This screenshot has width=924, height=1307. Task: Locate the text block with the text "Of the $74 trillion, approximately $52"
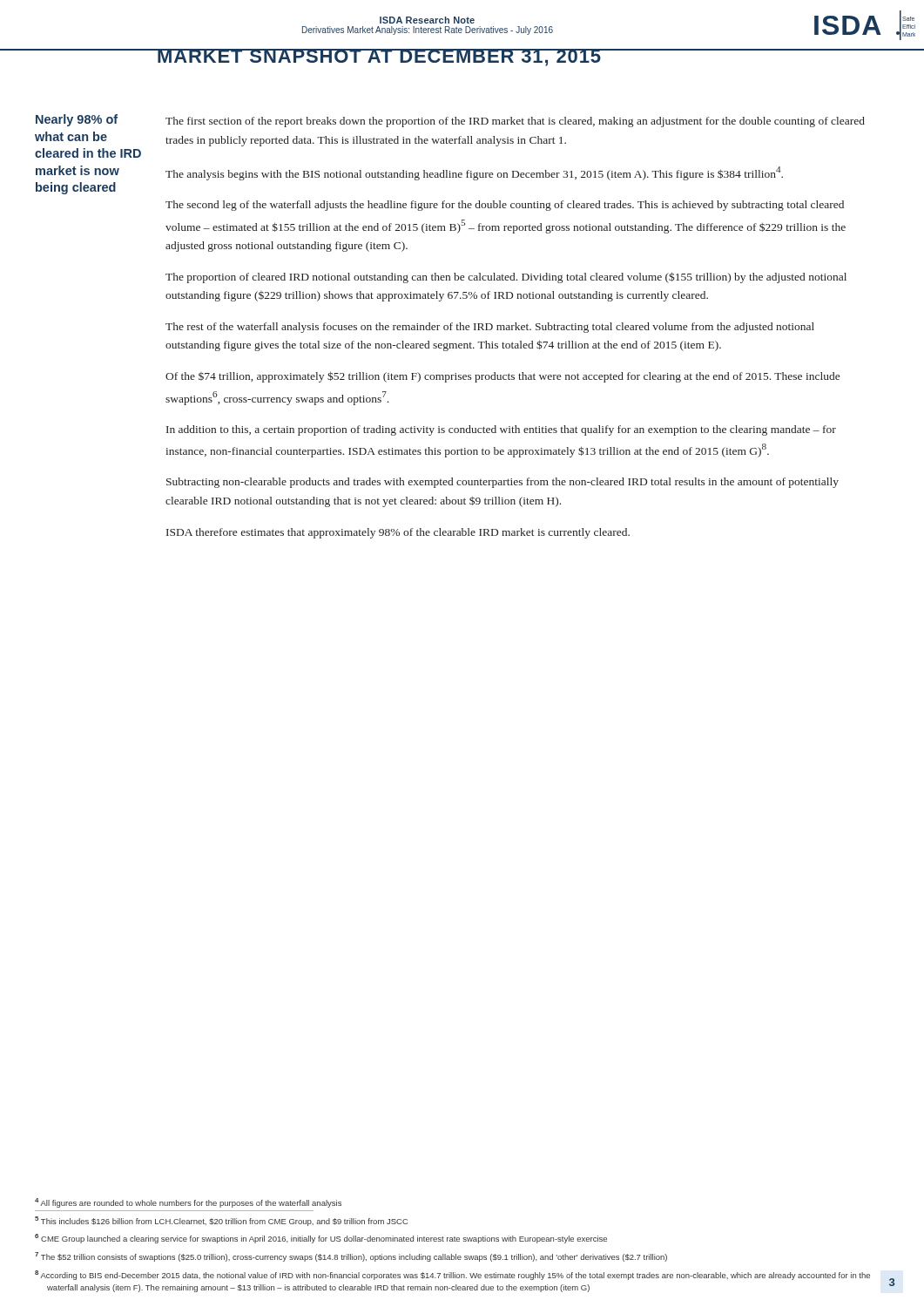click(519, 387)
